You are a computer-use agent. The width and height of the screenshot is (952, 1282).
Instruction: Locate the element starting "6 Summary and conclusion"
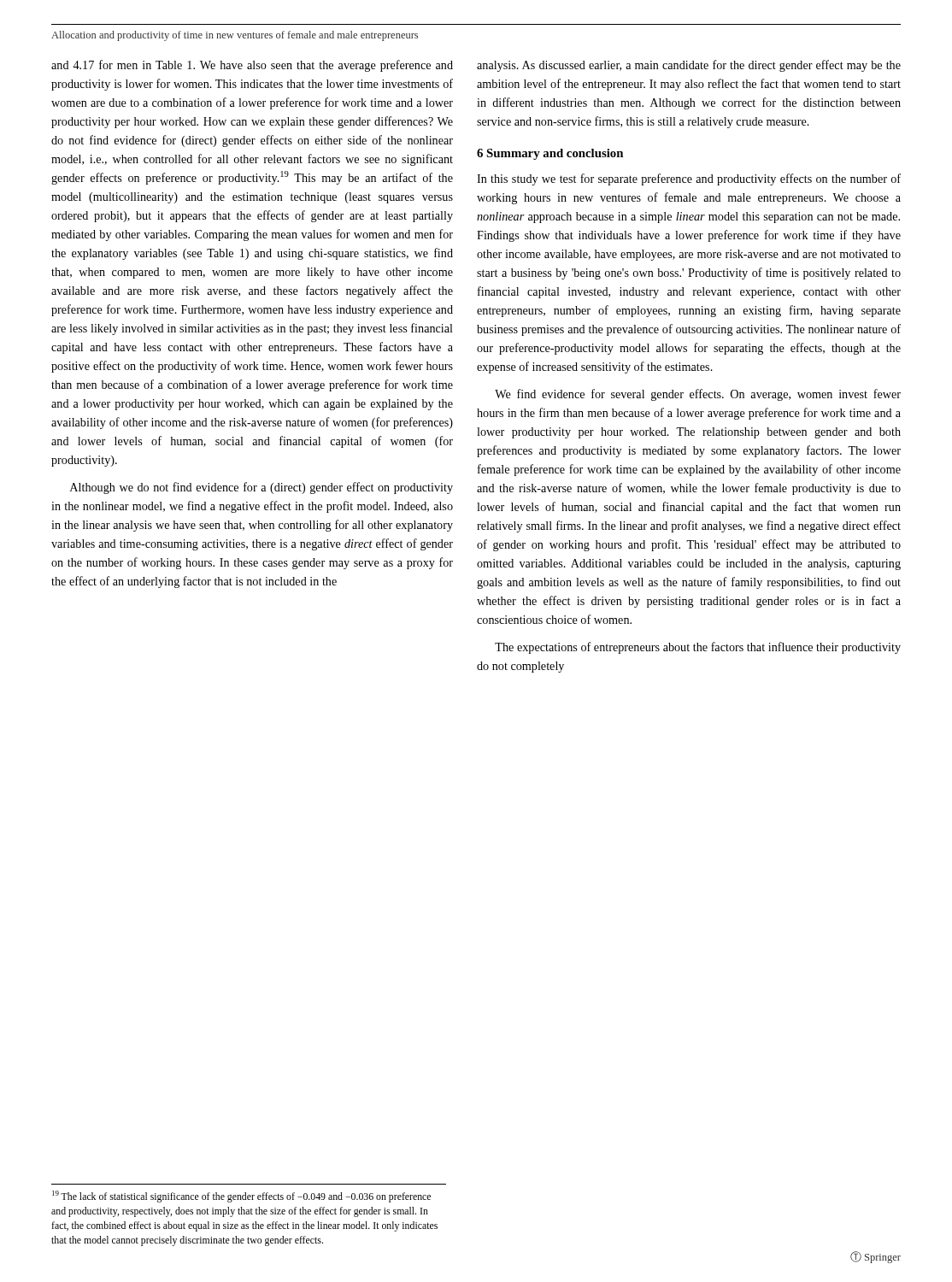(550, 153)
